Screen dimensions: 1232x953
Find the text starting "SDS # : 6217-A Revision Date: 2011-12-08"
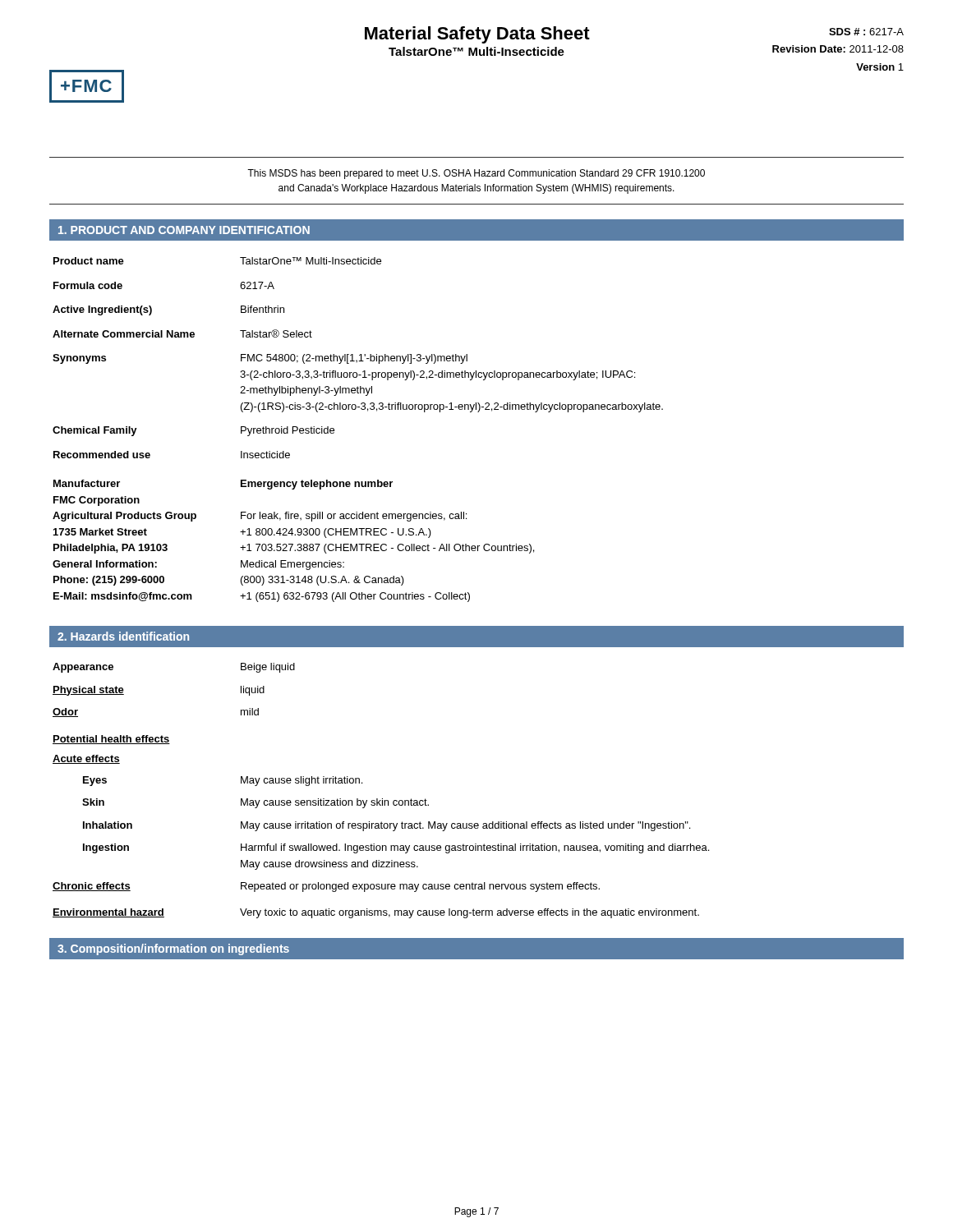point(838,49)
